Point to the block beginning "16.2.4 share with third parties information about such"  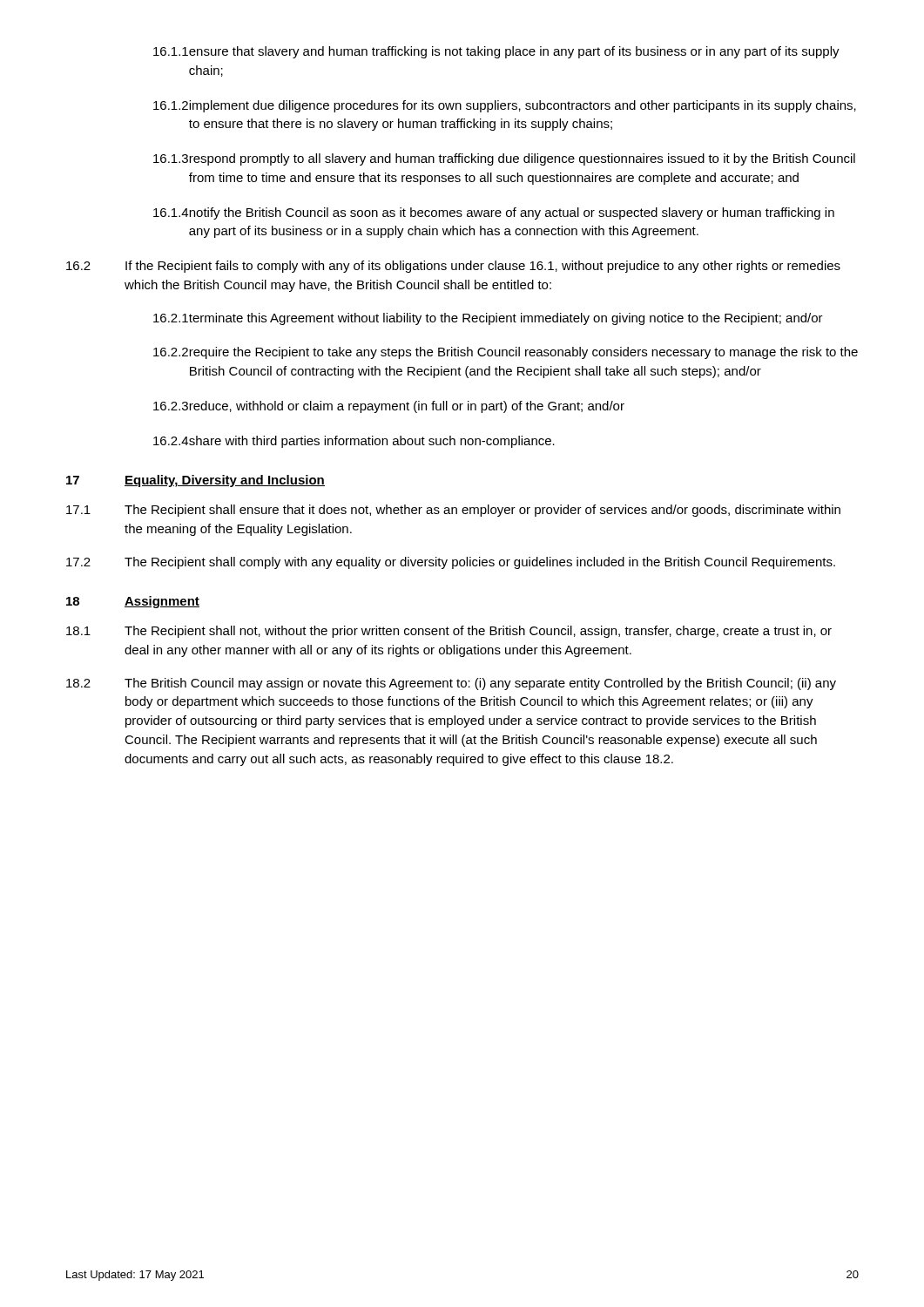click(x=462, y=440)
